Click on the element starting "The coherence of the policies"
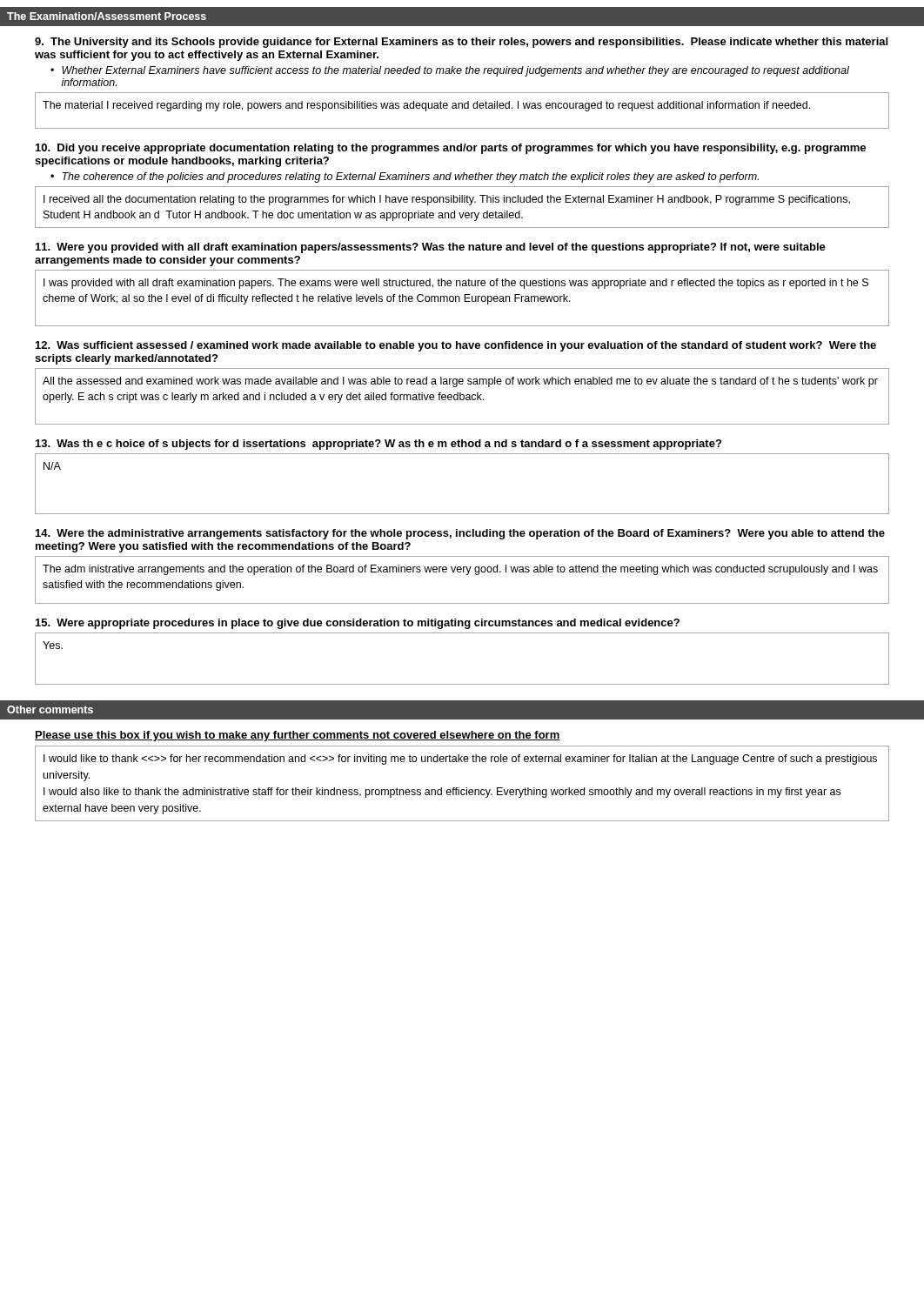The width and height of the screenshot is (924, 1305). (411, 177)
